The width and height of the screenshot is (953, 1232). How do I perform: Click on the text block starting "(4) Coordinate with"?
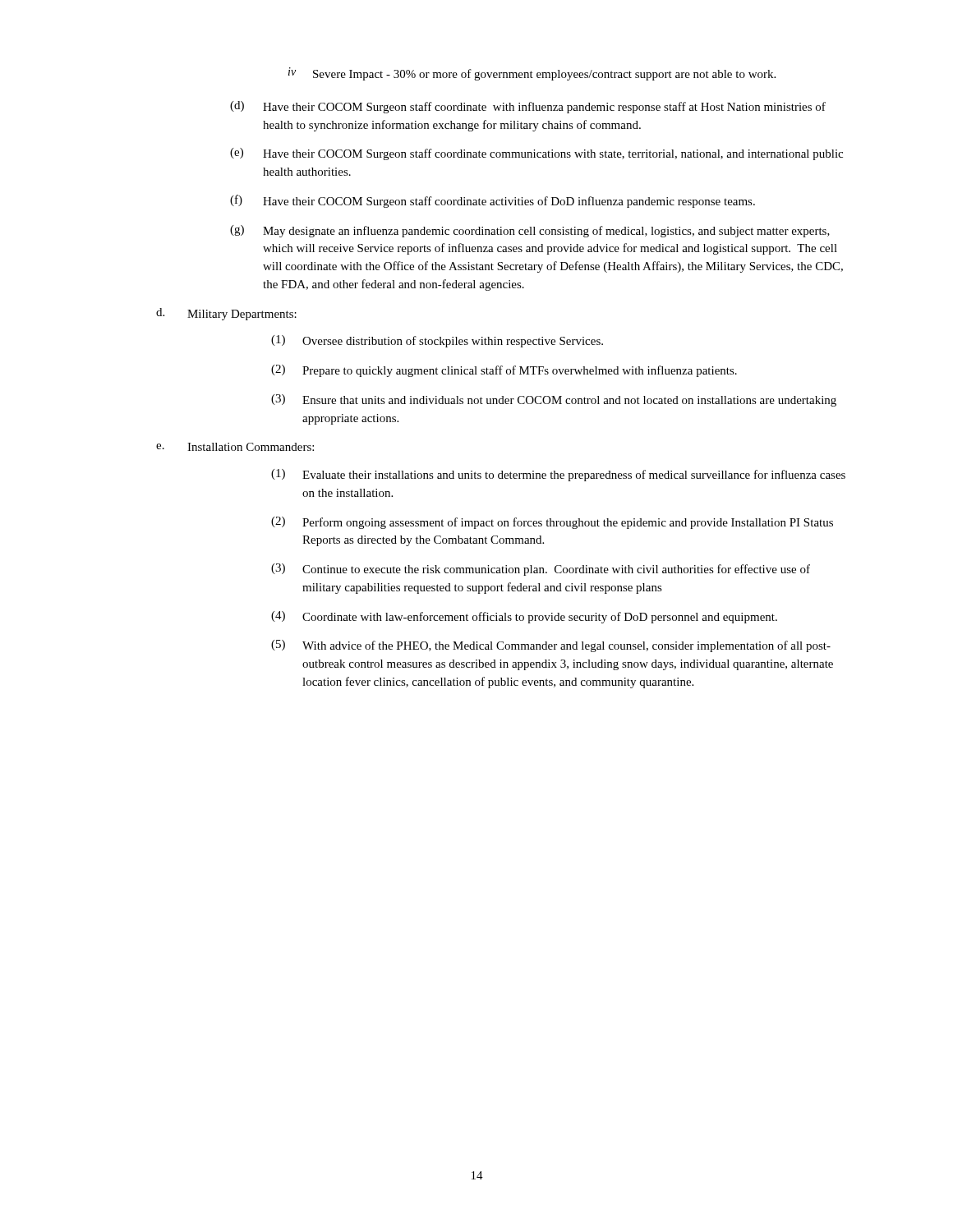524,617
